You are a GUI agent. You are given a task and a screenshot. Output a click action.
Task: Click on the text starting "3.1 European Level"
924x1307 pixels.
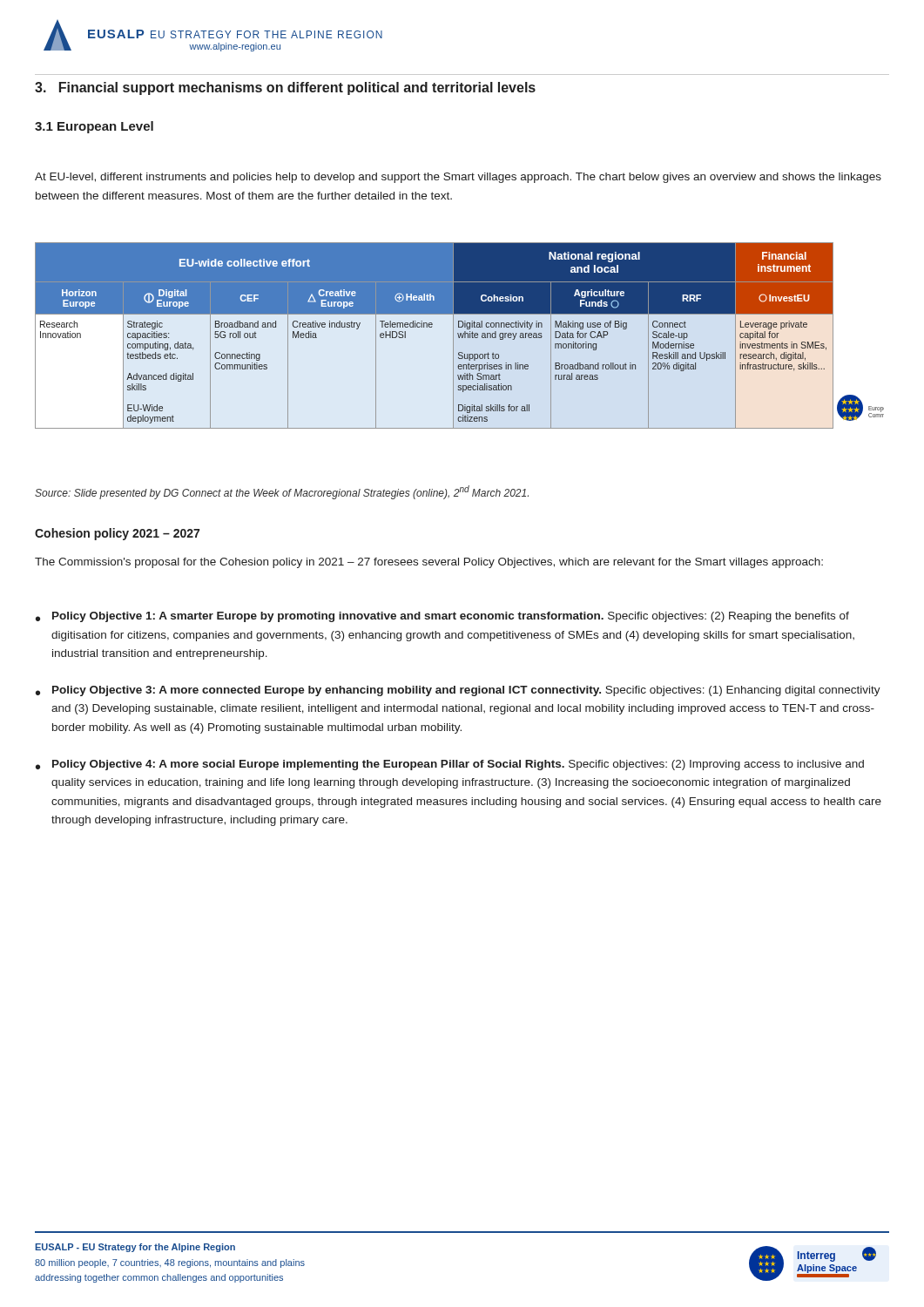pos(94,127)
